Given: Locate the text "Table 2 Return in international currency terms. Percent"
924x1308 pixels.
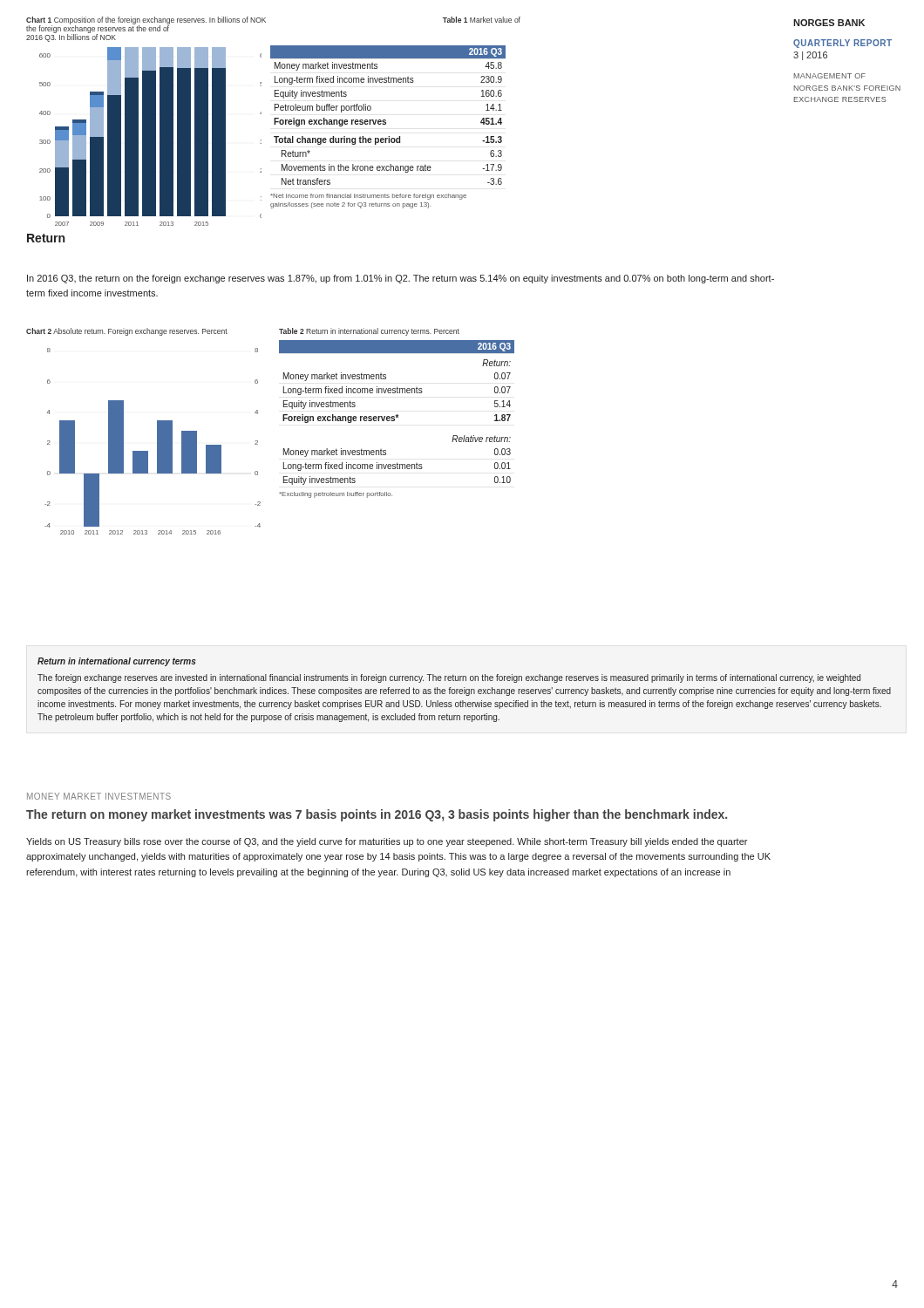Looking at the screenshot, I should click(369, 331).
